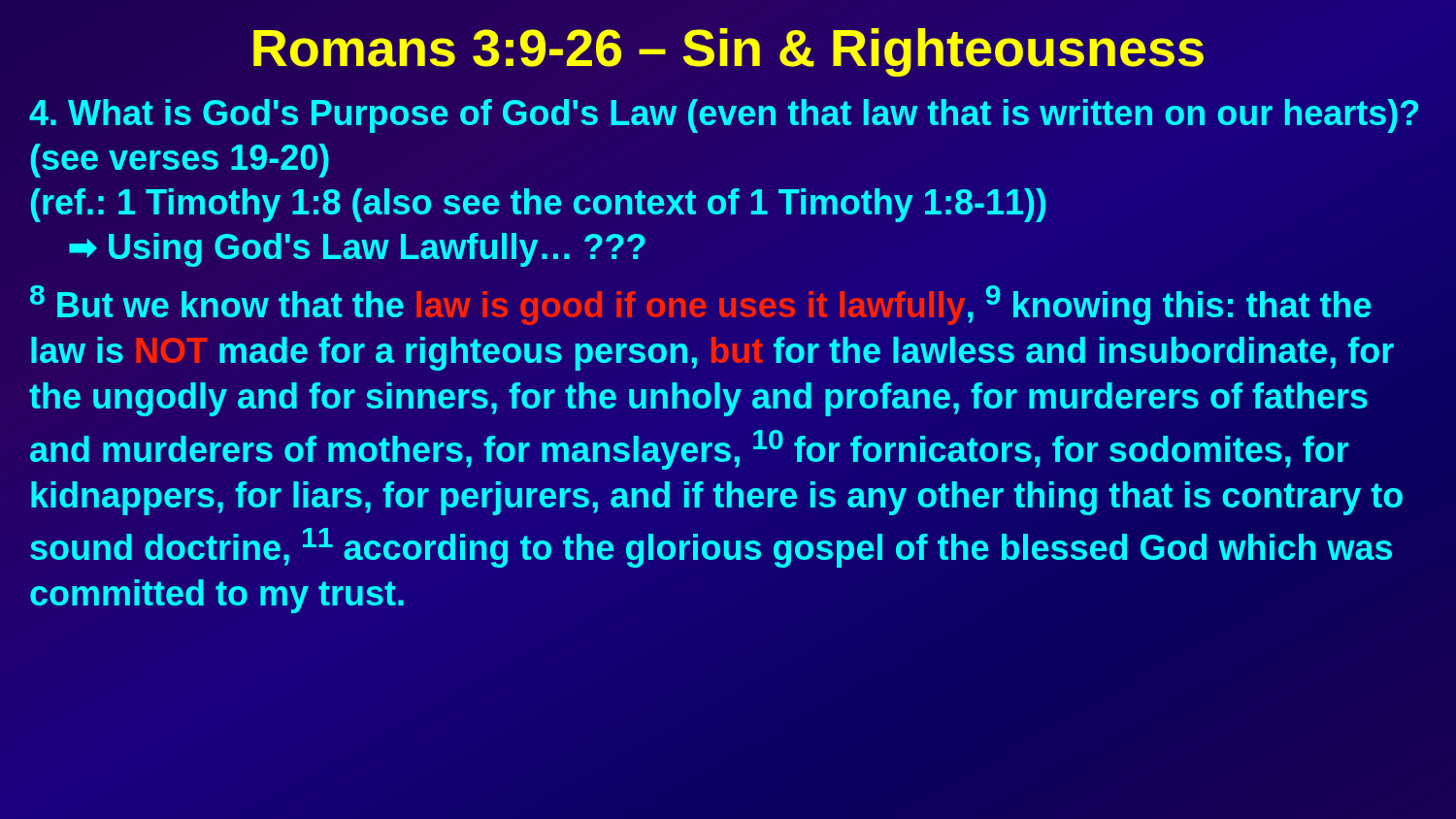
Task: Click on the text block starting "8 But we know that the law"
Action: 716,446
